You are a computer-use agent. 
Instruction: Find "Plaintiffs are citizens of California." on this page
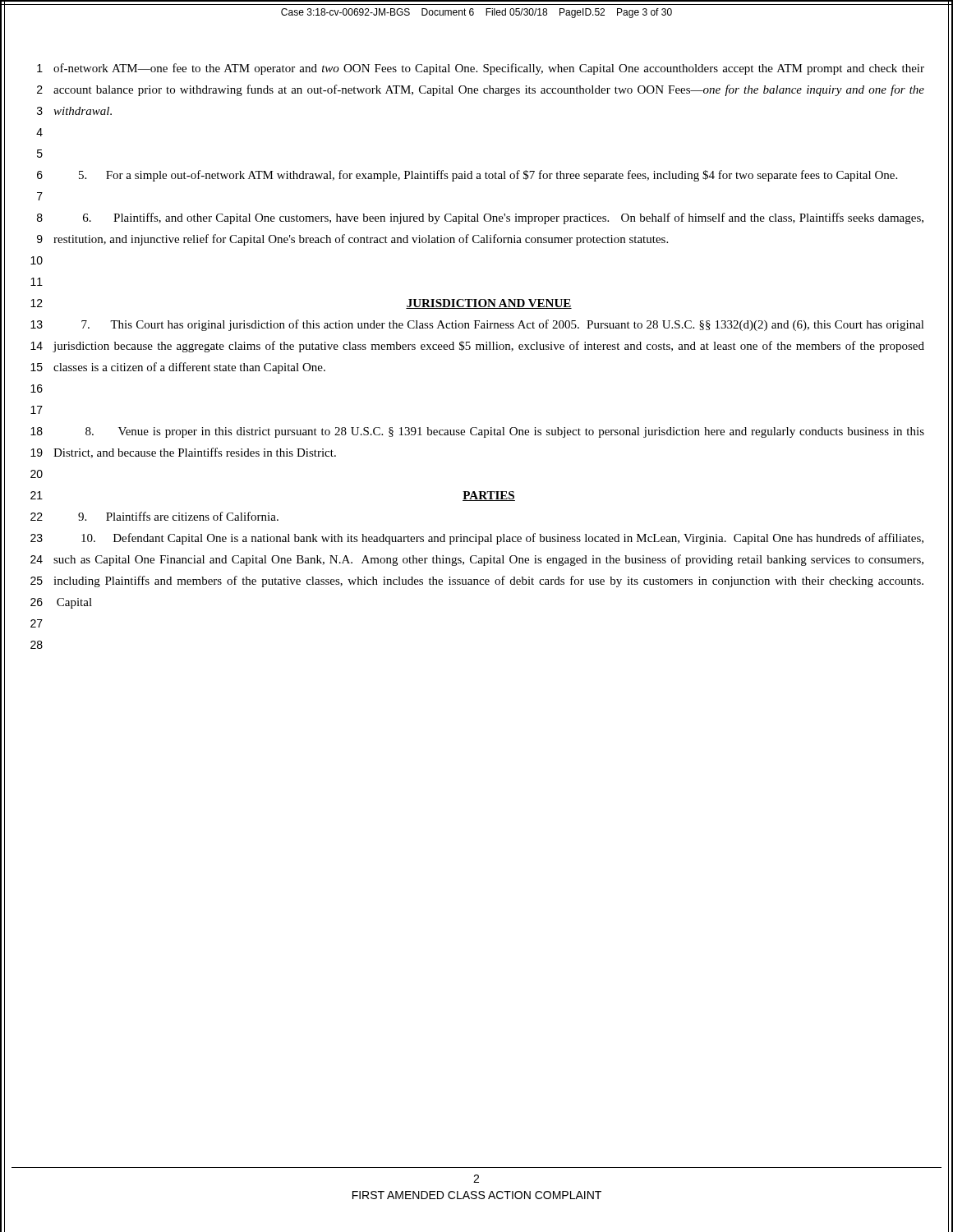pyautogui.click(x=166, y=517)
